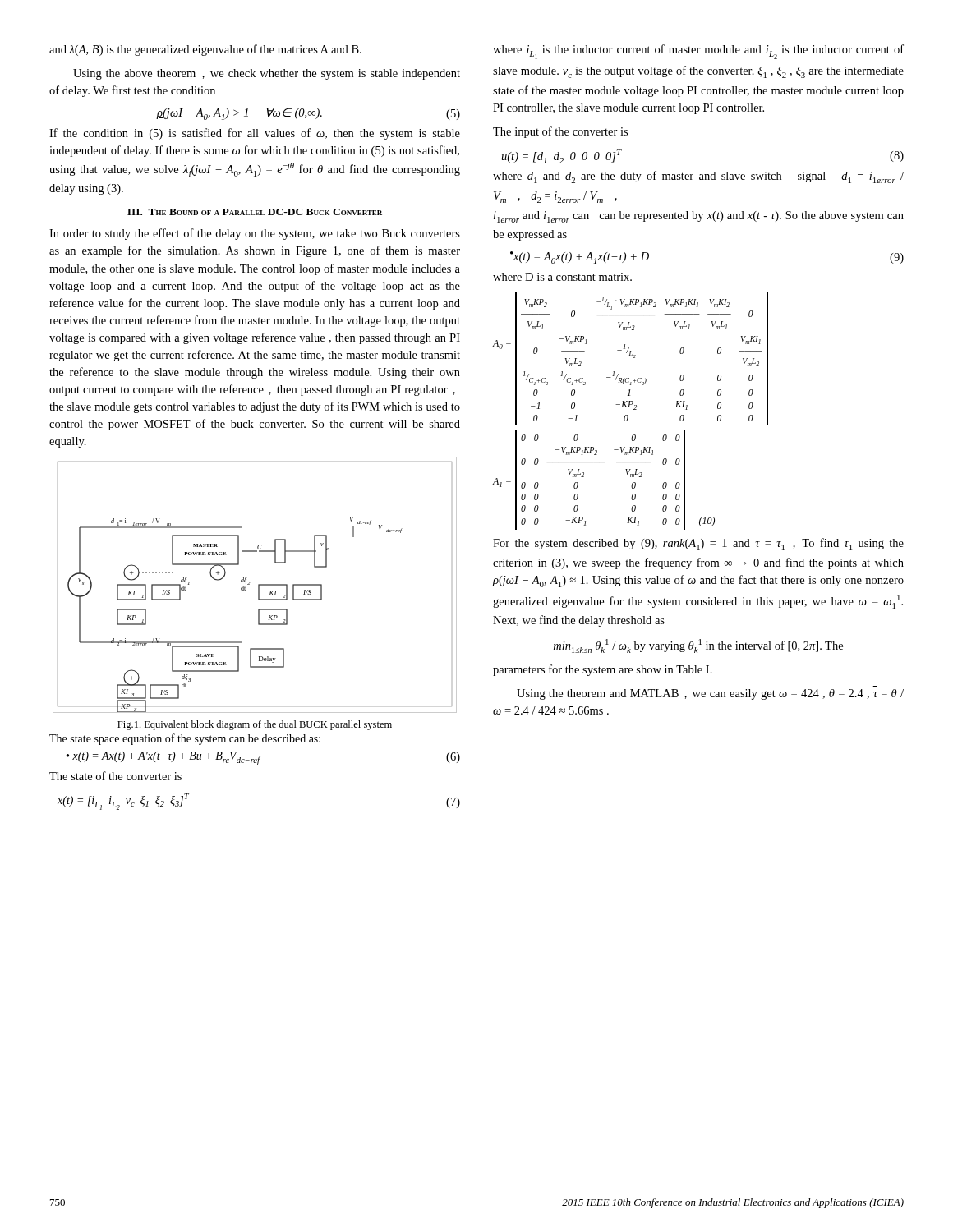Select the text block with the text "For the system"
Viewport: 953px width, 1232px height.
click(698, 544)
